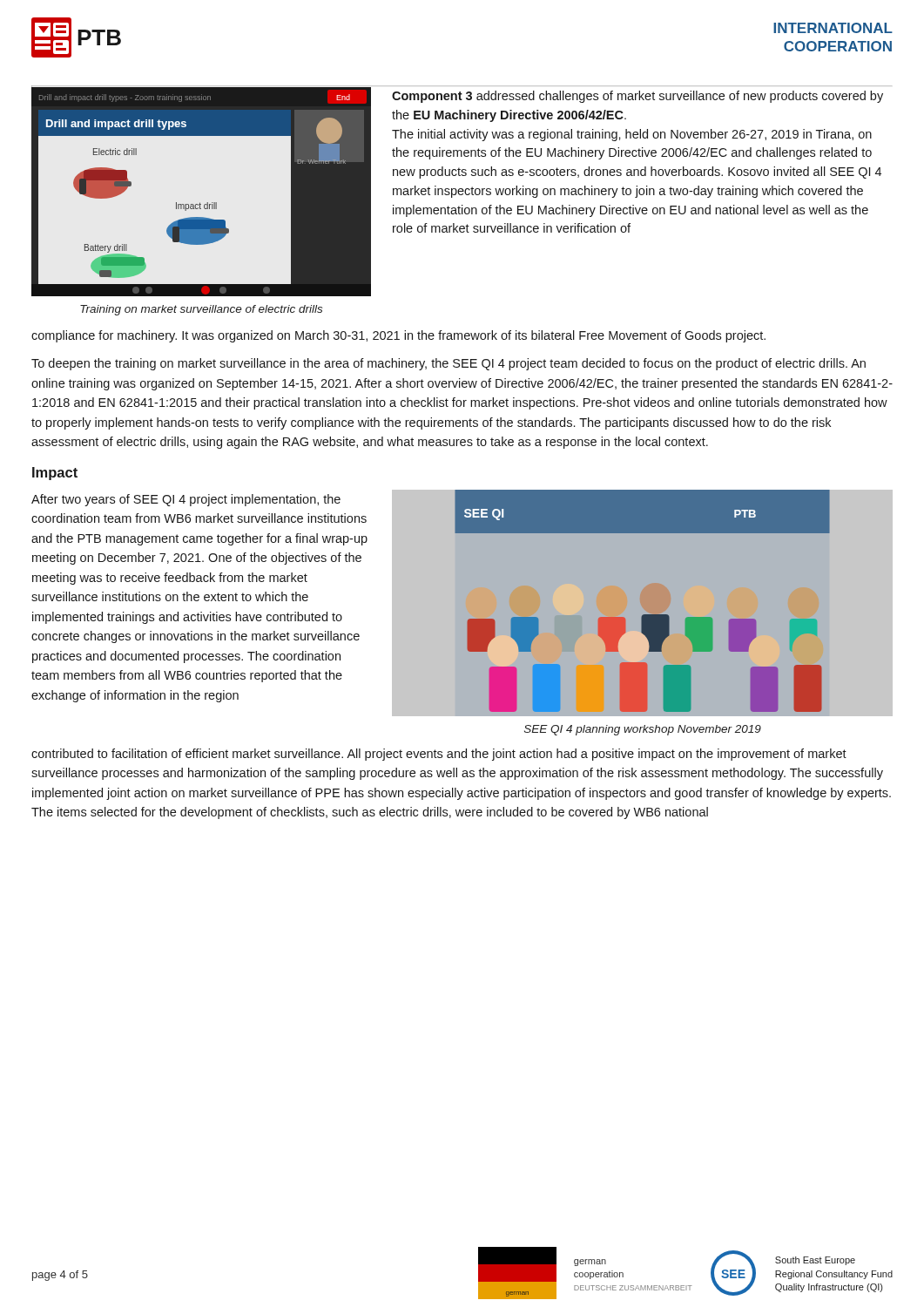Locate the block starting "To deepen the training"
This screenshot has width=924, height=1307.
coord(462,403)
